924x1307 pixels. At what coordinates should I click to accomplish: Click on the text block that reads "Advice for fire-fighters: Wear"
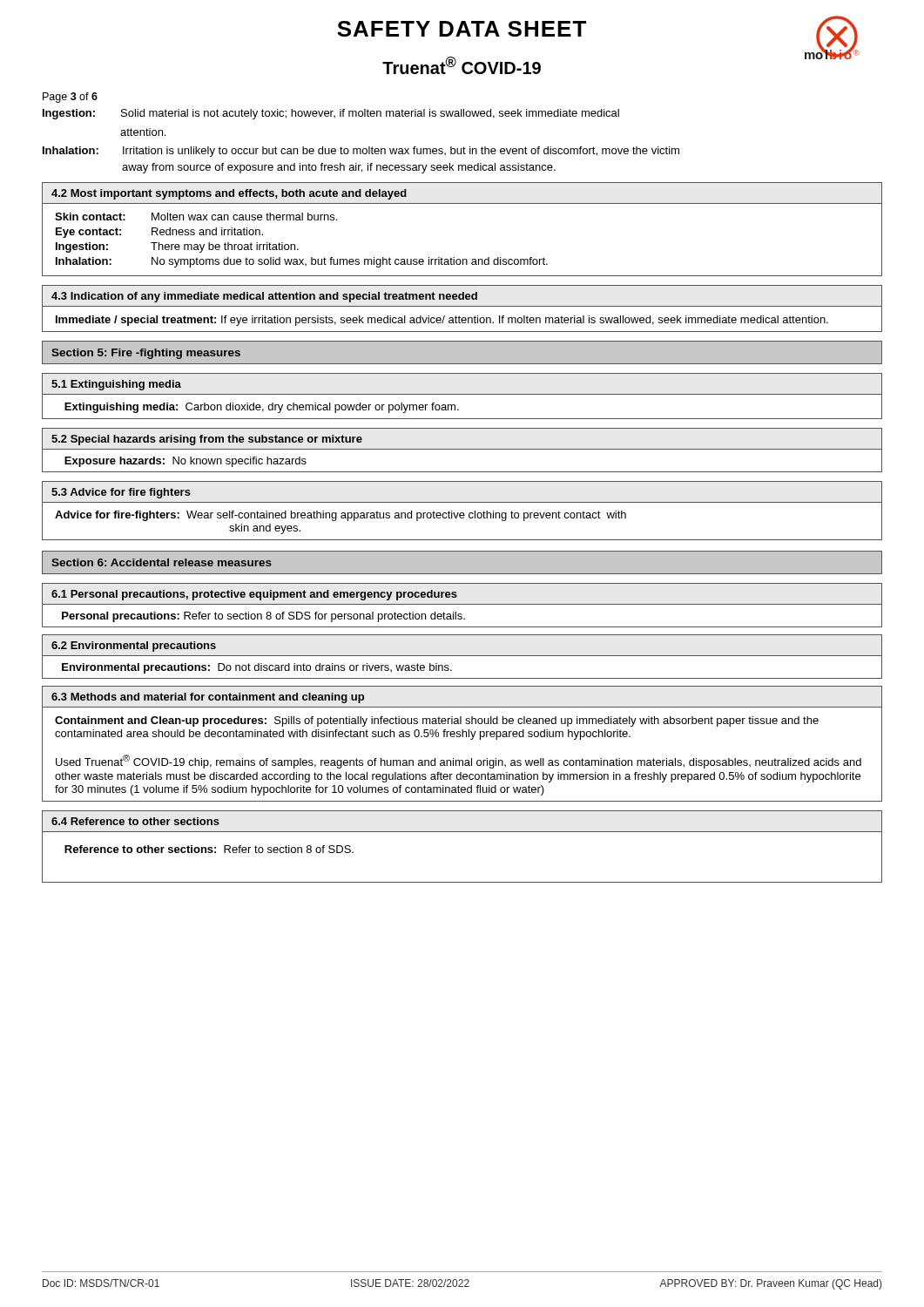pyautogui.click(x=341, y=521)
